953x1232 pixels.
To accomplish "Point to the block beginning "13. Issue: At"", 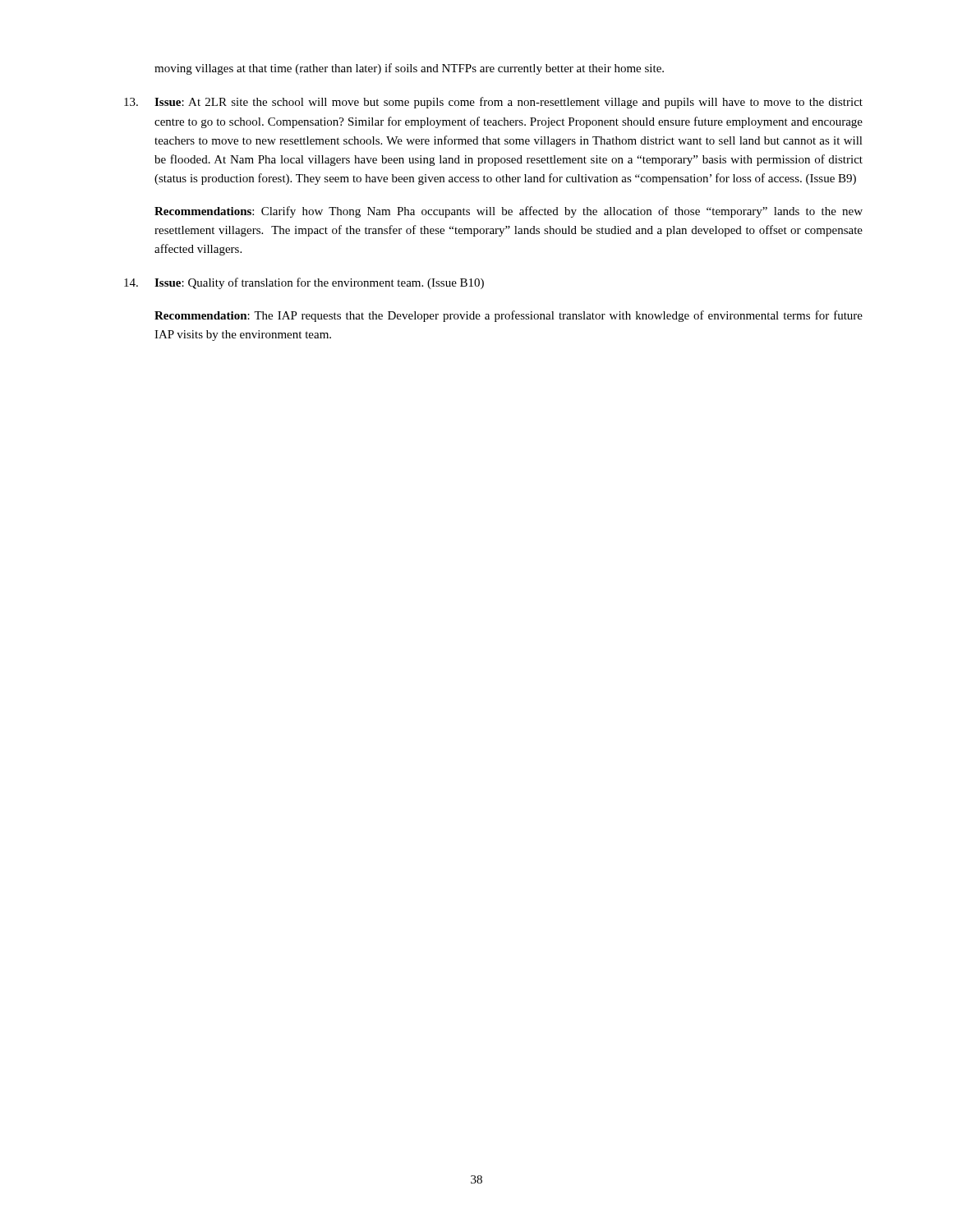I will pyautogui.click(x=493, y=141).
